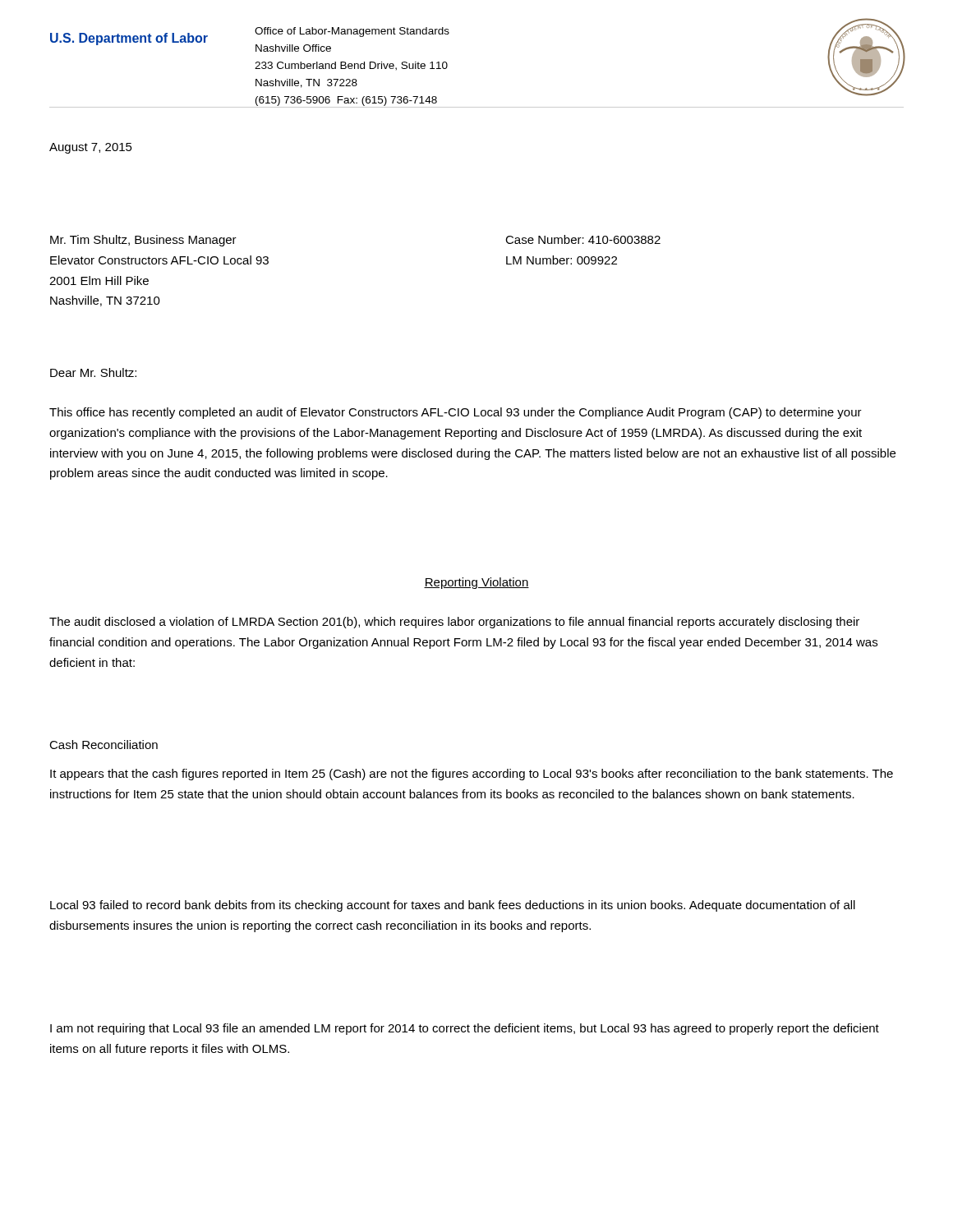Click on the logo
The height and width of the screenshot is (1232, 953).
(x=866, y=57)
